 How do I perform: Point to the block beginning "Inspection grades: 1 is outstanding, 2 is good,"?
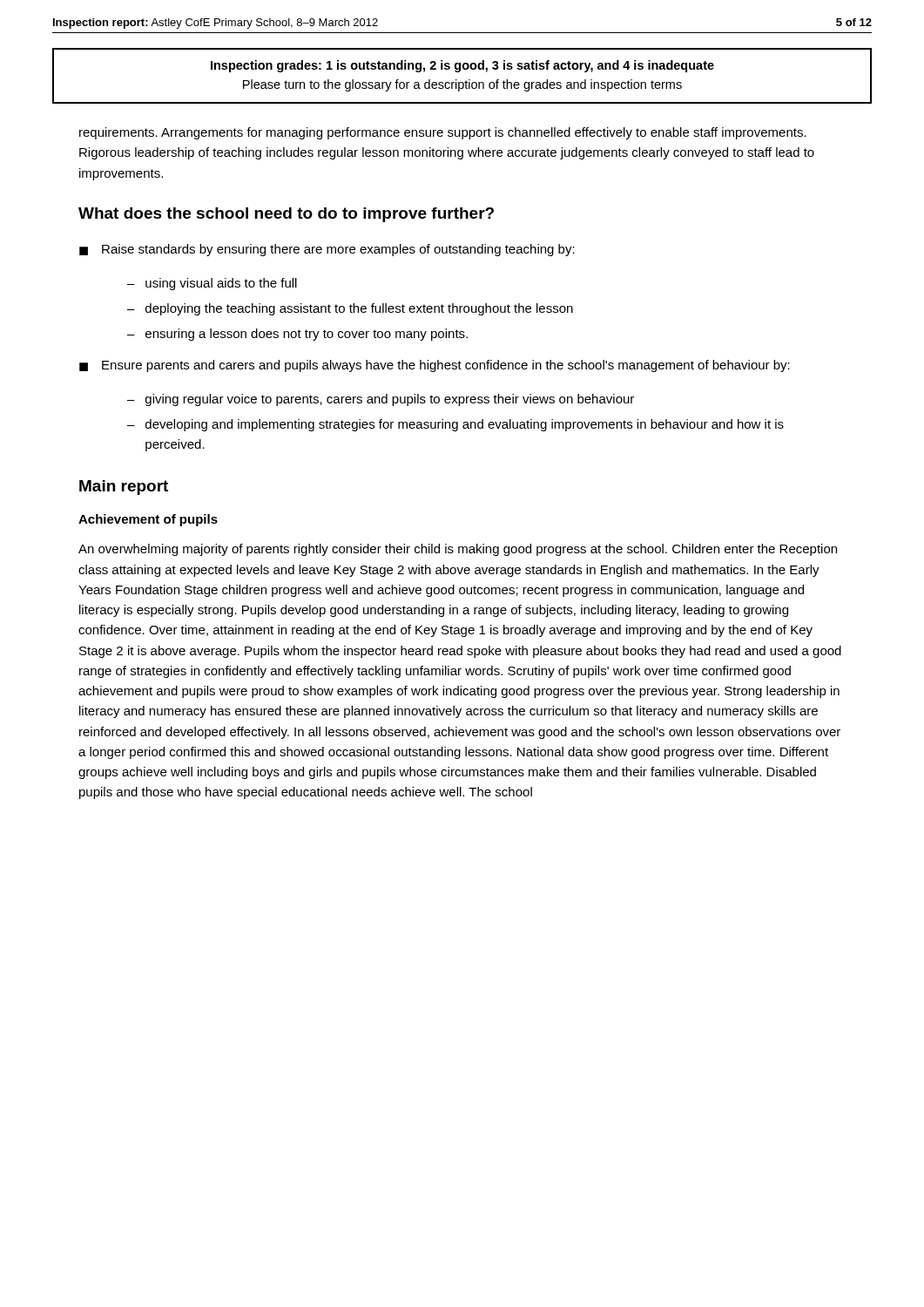point(462,76)
